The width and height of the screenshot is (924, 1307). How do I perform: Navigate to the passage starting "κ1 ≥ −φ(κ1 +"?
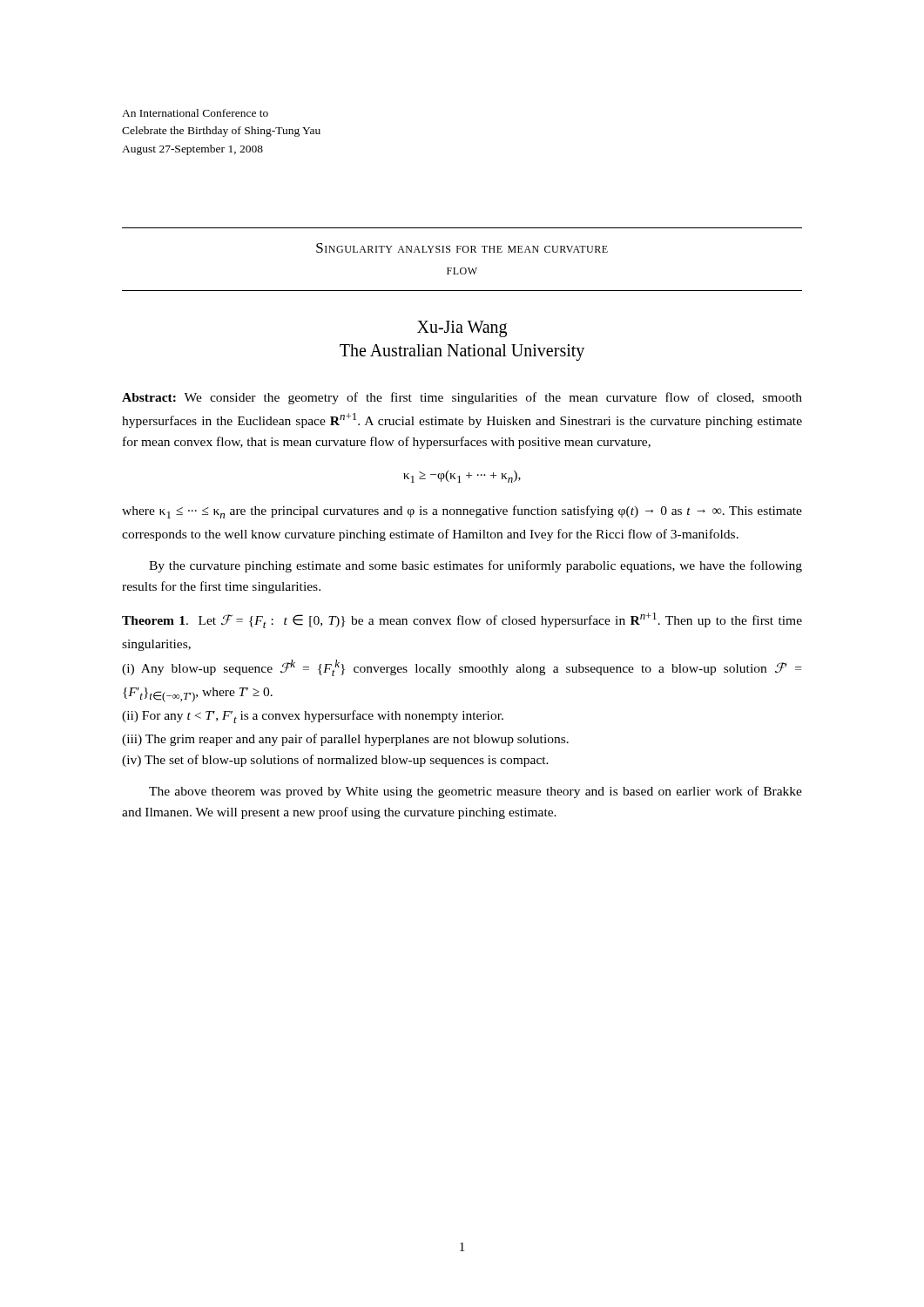[462, 476]
